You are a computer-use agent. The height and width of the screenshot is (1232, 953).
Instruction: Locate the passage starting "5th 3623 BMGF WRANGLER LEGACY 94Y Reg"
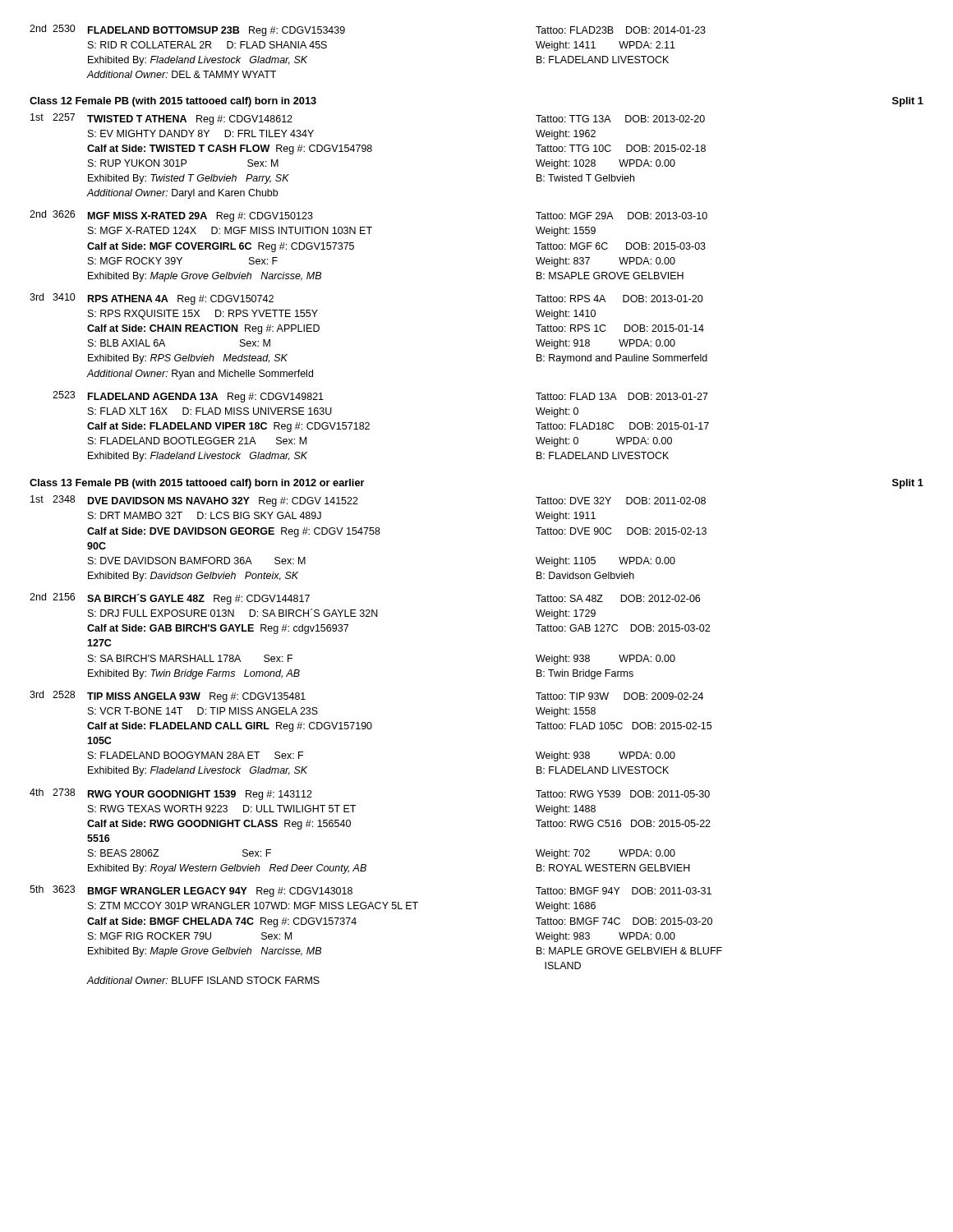tap(64, 891)
